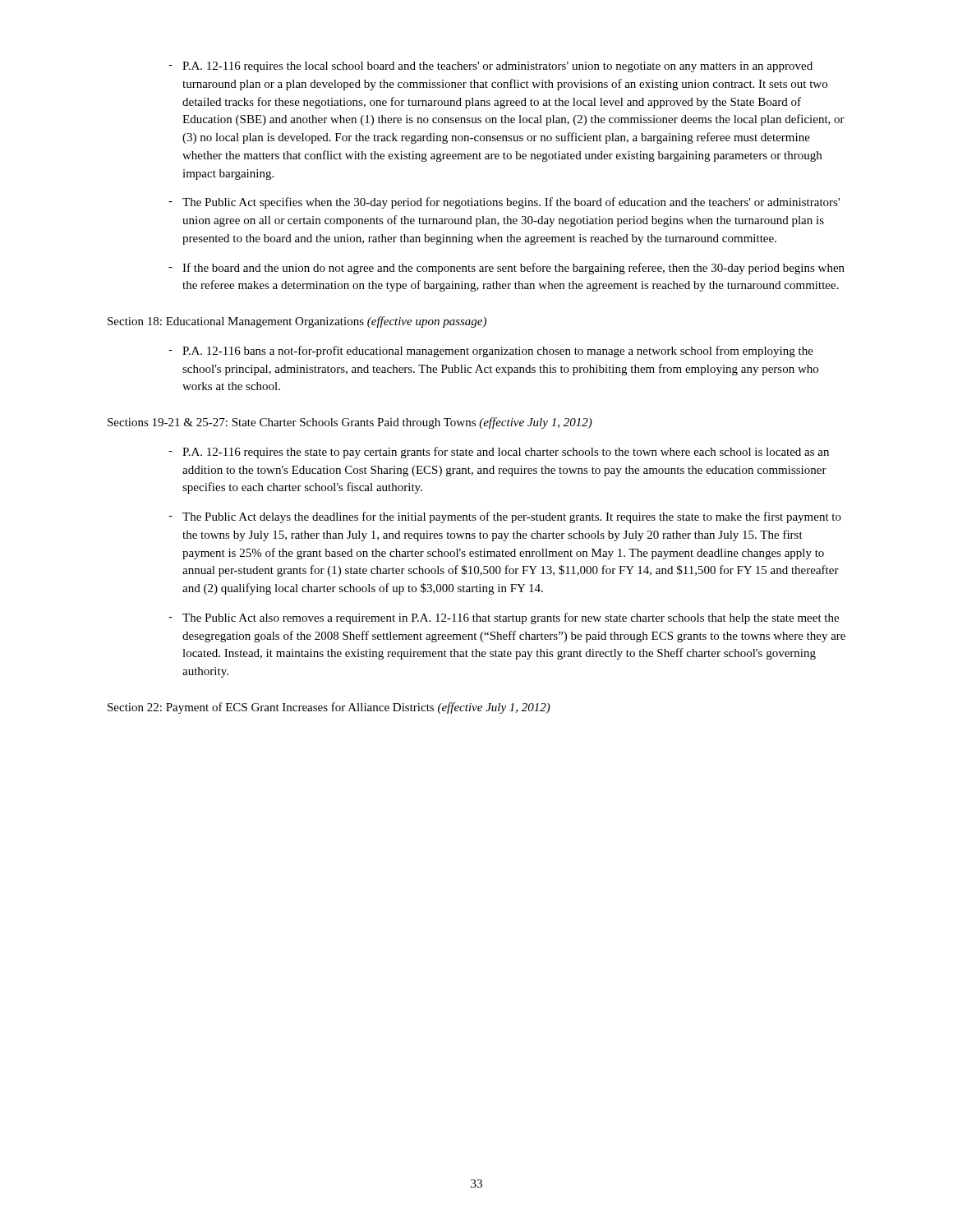Image resolution: width=953 pixels, height=1232 pixels.
Task: Find the text block starting "- P.A. 12-116 requires the local"
Action: [x=501, y=120]
